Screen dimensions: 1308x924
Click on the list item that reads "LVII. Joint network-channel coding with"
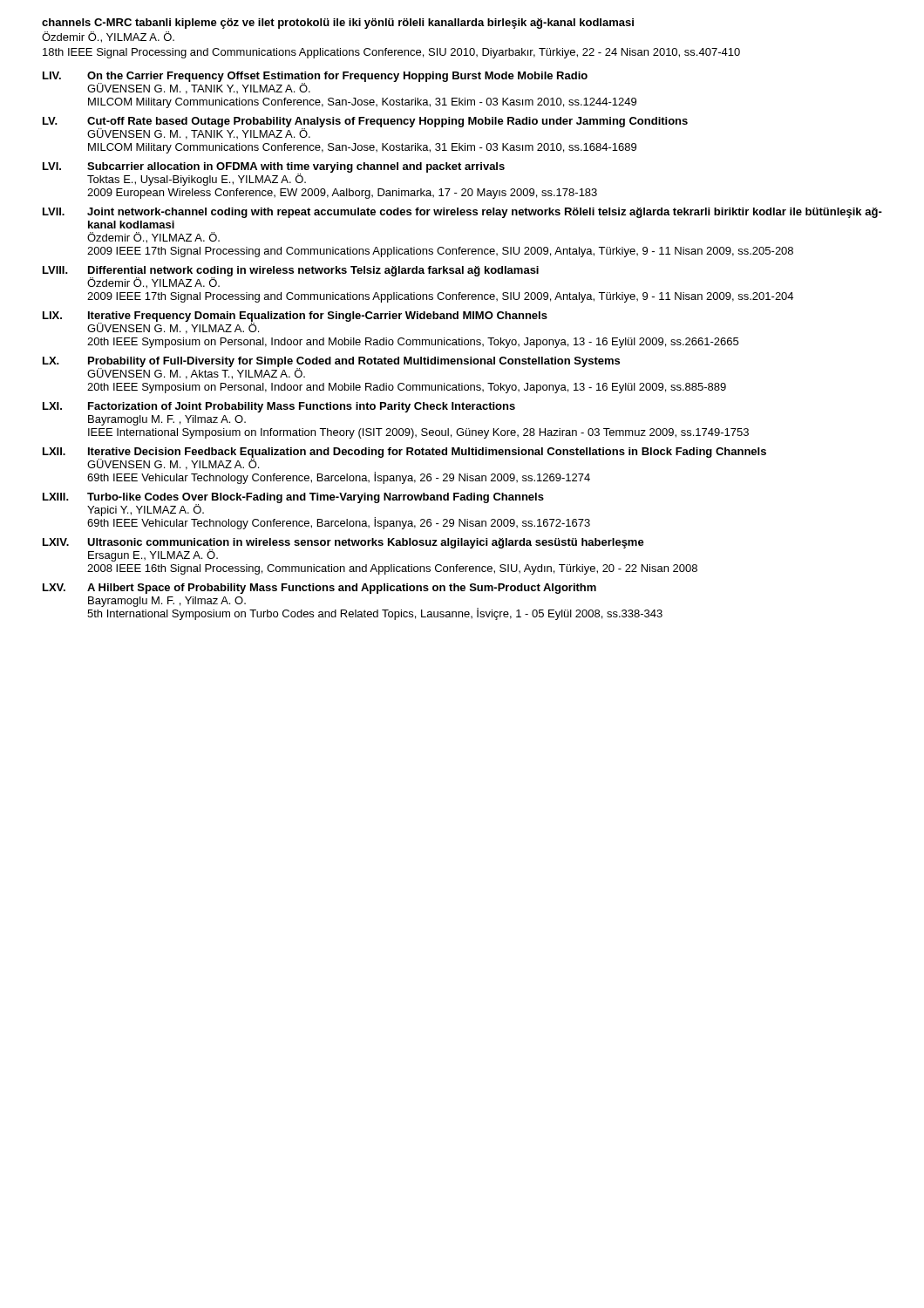tap(462, 213)
